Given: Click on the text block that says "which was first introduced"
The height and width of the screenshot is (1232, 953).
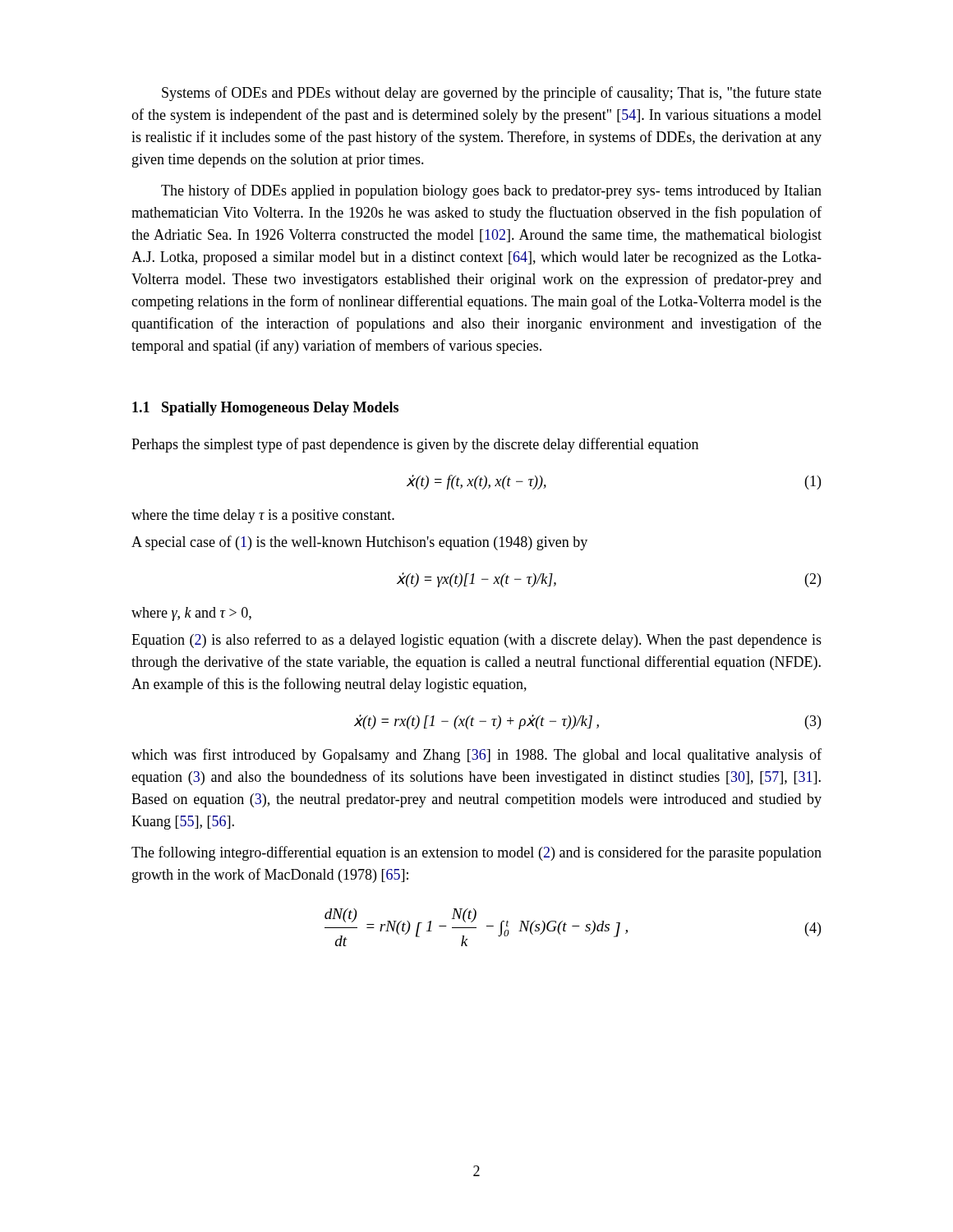Looking at the screenshot, I should tap(476, 815).
